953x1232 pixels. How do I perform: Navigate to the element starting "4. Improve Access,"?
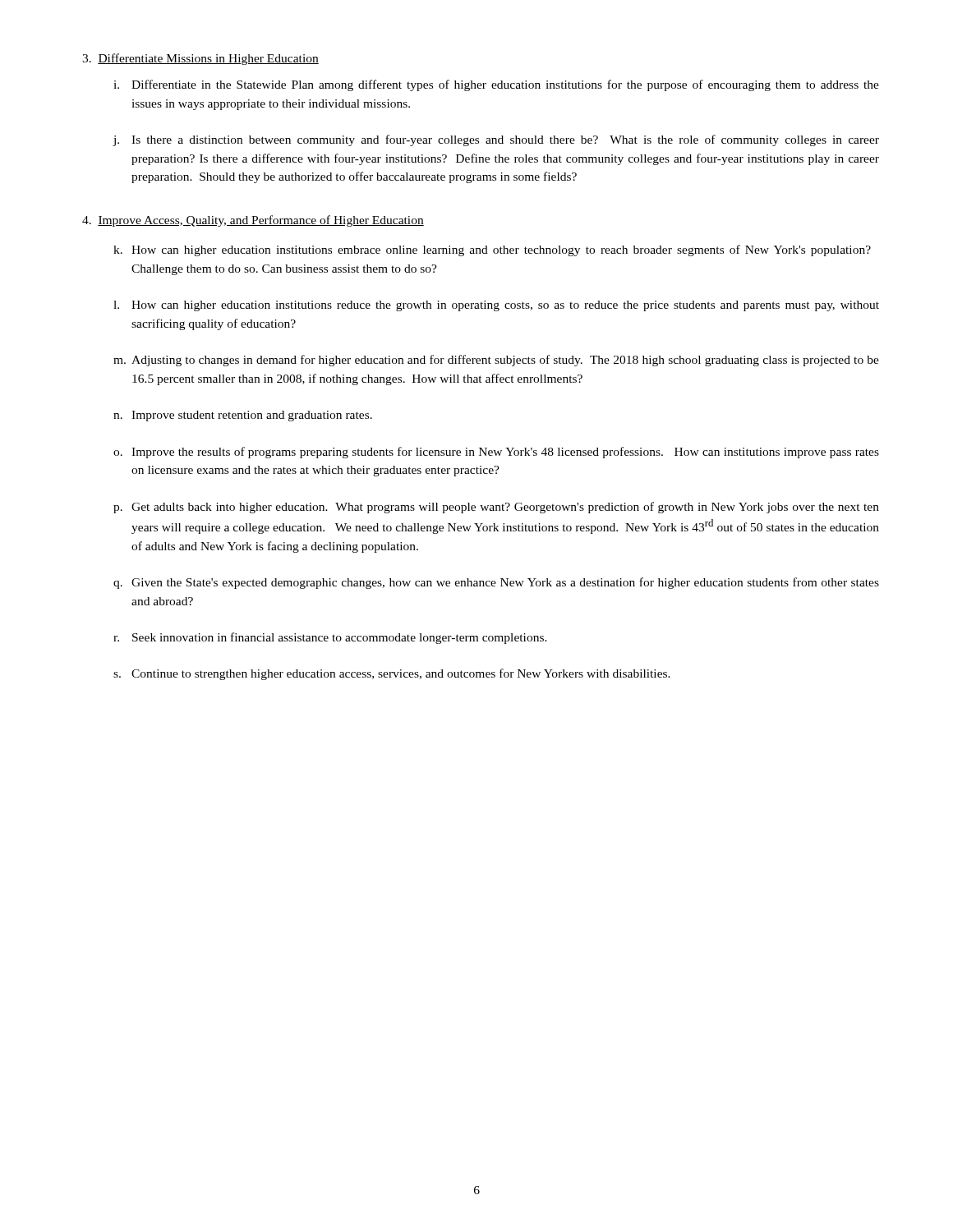click(253, 220)
